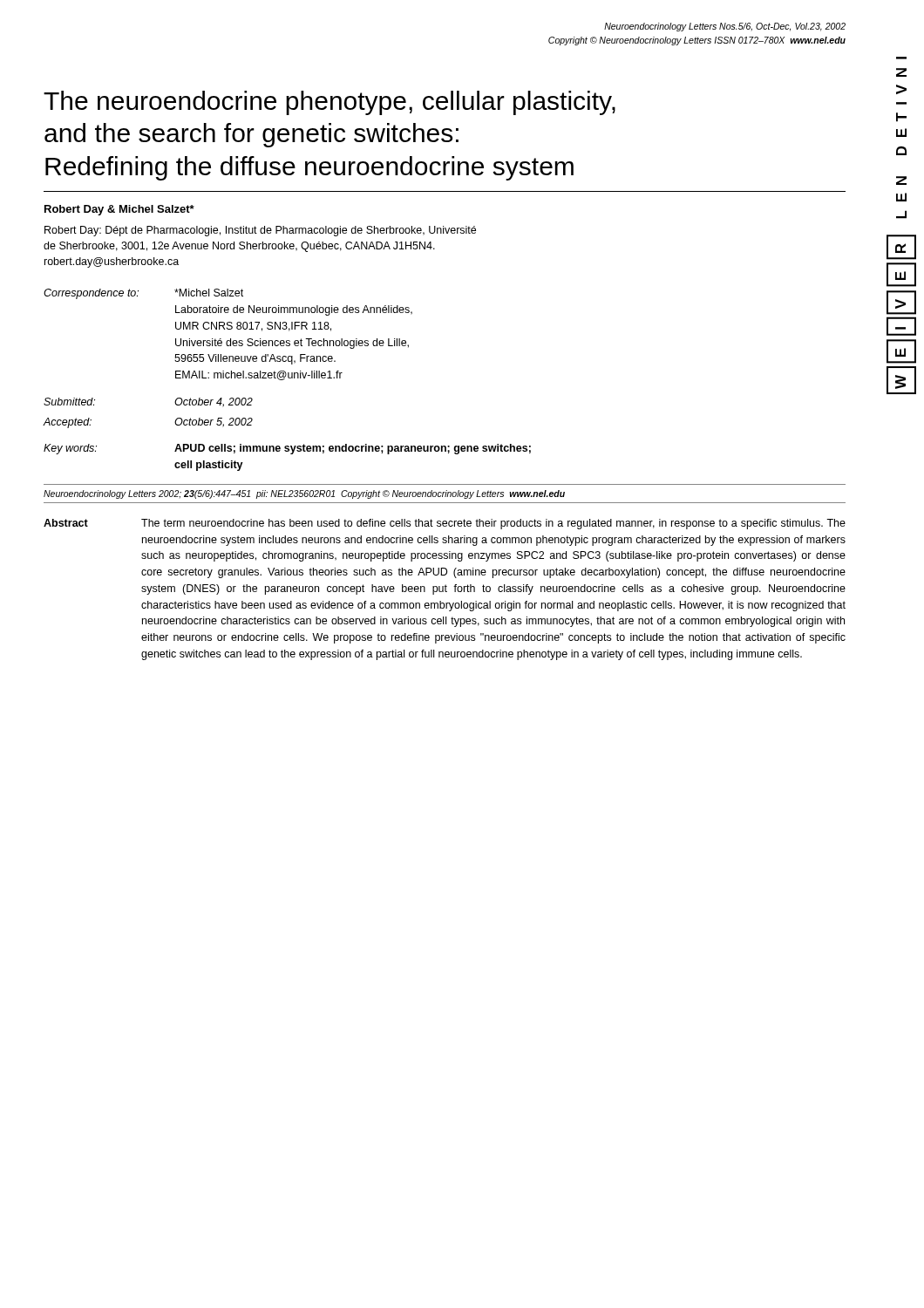Click a table
Image resolution: width=924 pixels, height=1308 pixels.
pyautogui.click(x=445, y=379)
